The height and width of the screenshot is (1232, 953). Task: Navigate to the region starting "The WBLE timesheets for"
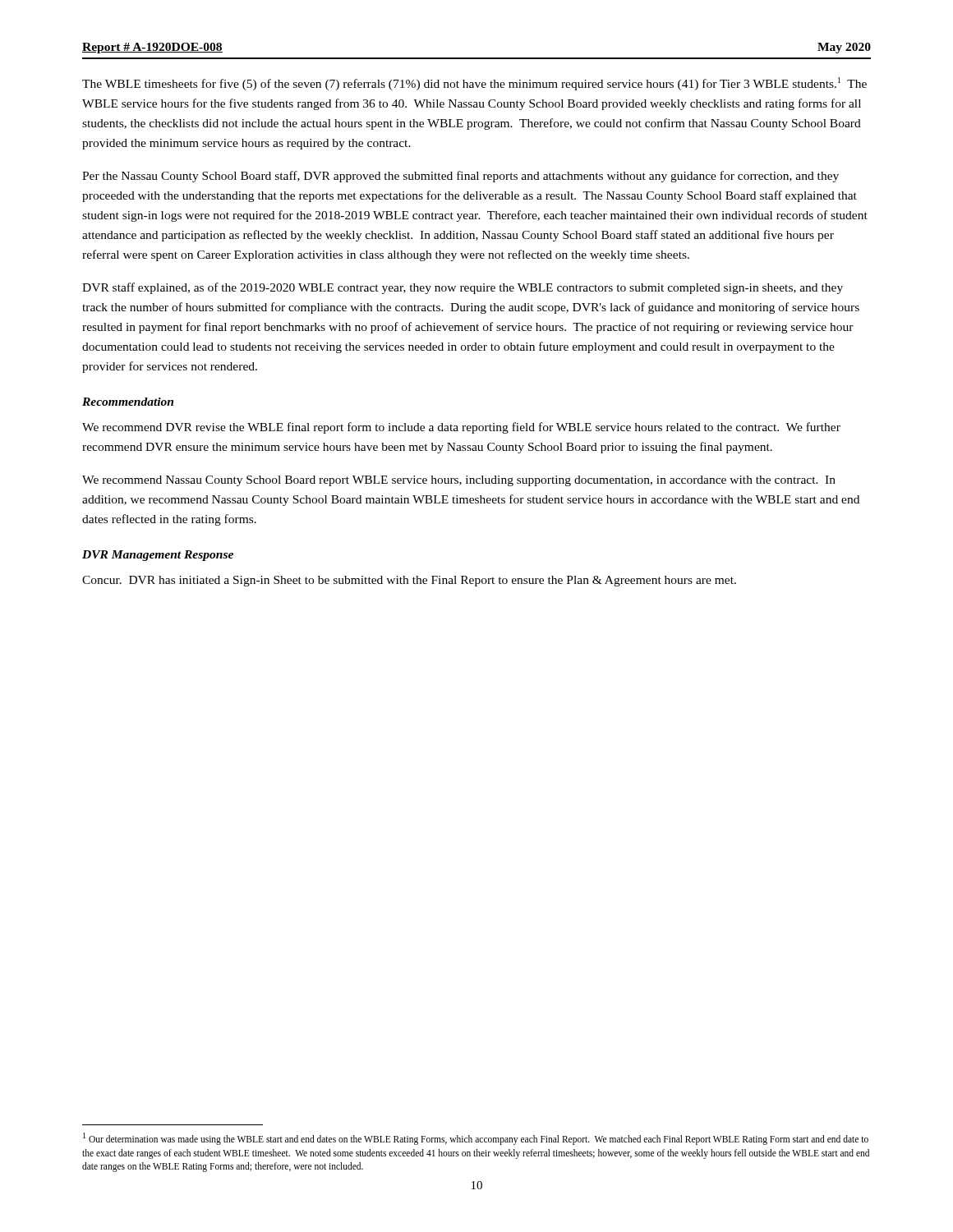coord(475,113)
